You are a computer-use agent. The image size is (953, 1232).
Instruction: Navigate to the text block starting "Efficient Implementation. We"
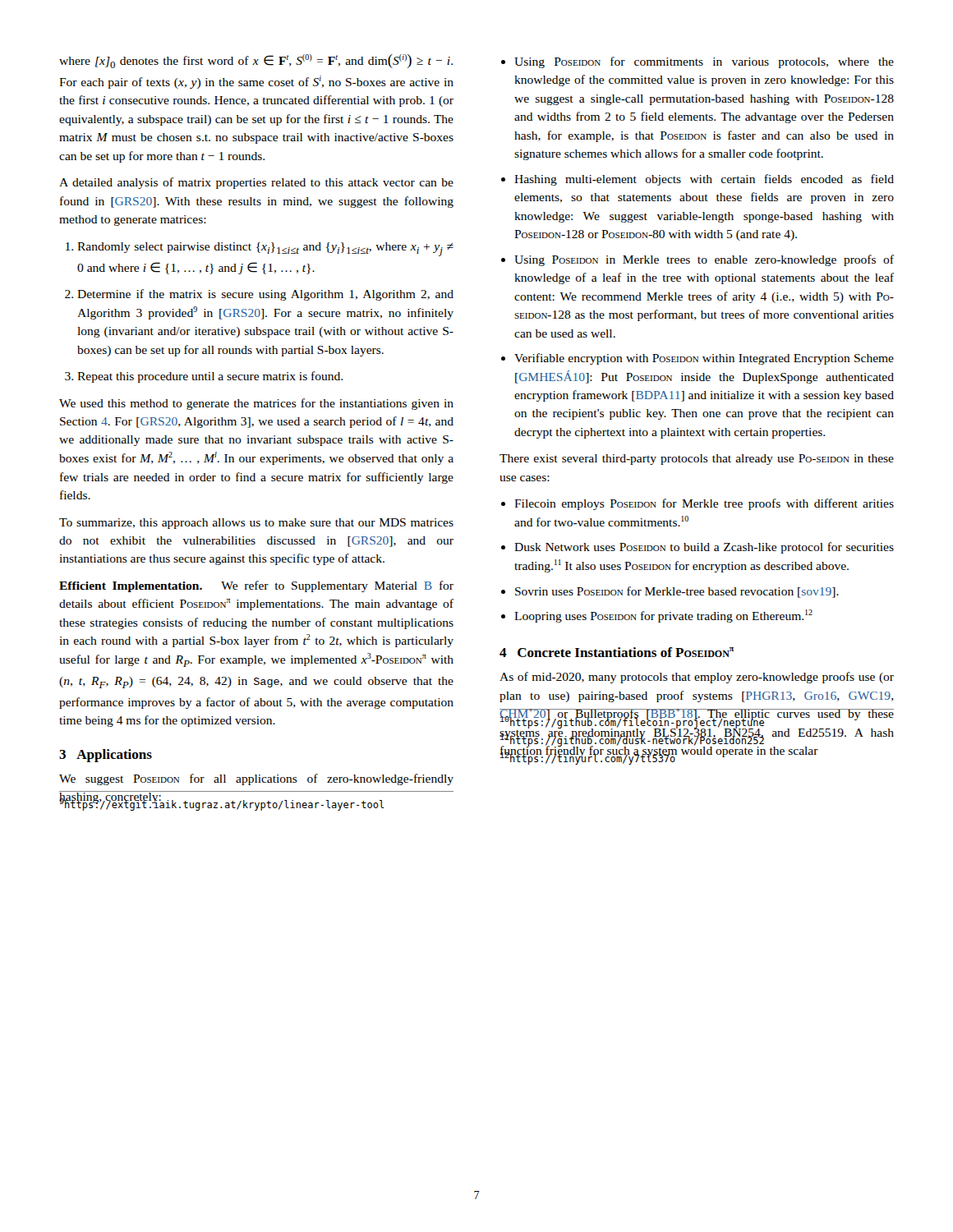click(x=256, y=653)
